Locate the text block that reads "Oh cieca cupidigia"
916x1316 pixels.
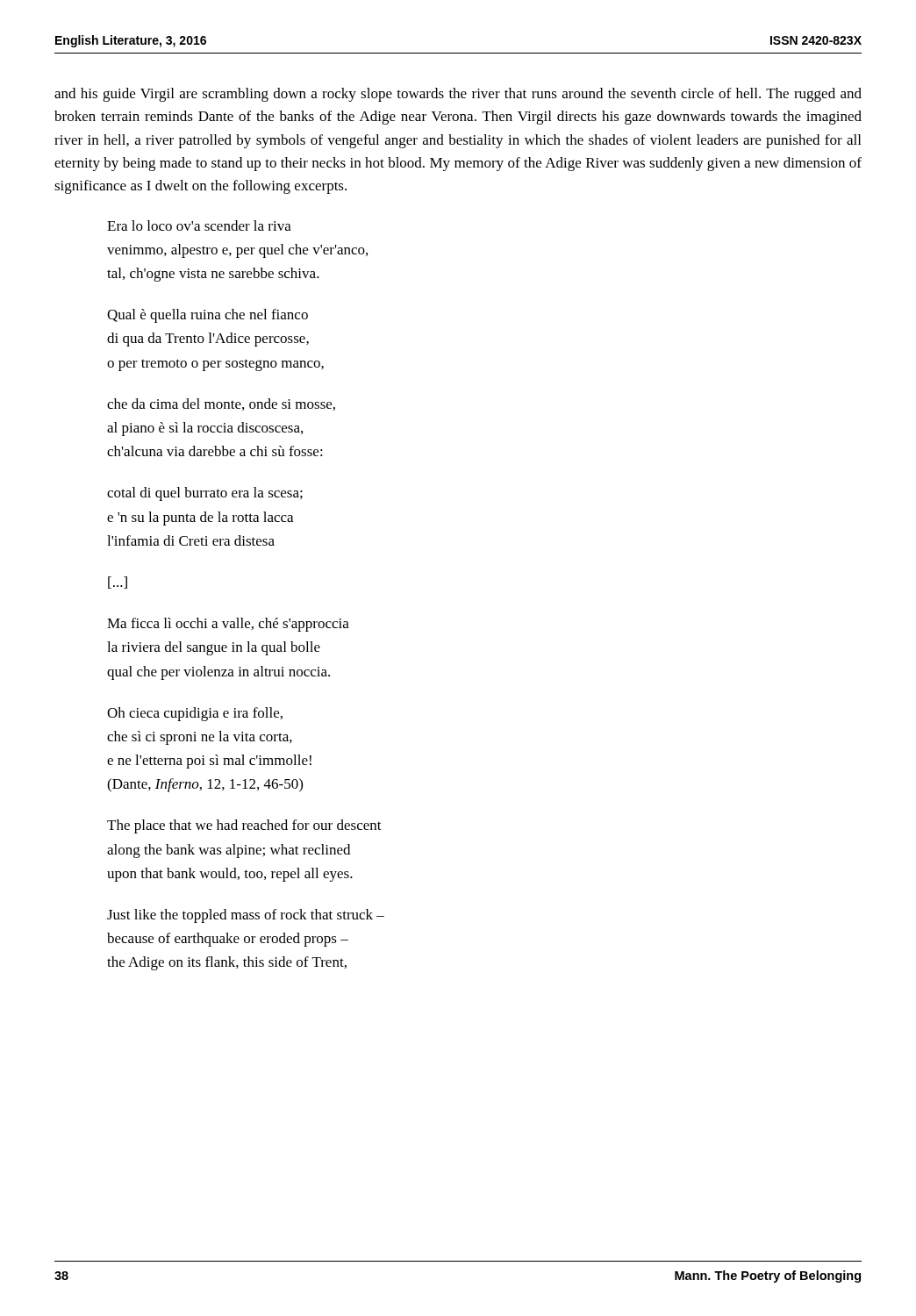(195, 714)
